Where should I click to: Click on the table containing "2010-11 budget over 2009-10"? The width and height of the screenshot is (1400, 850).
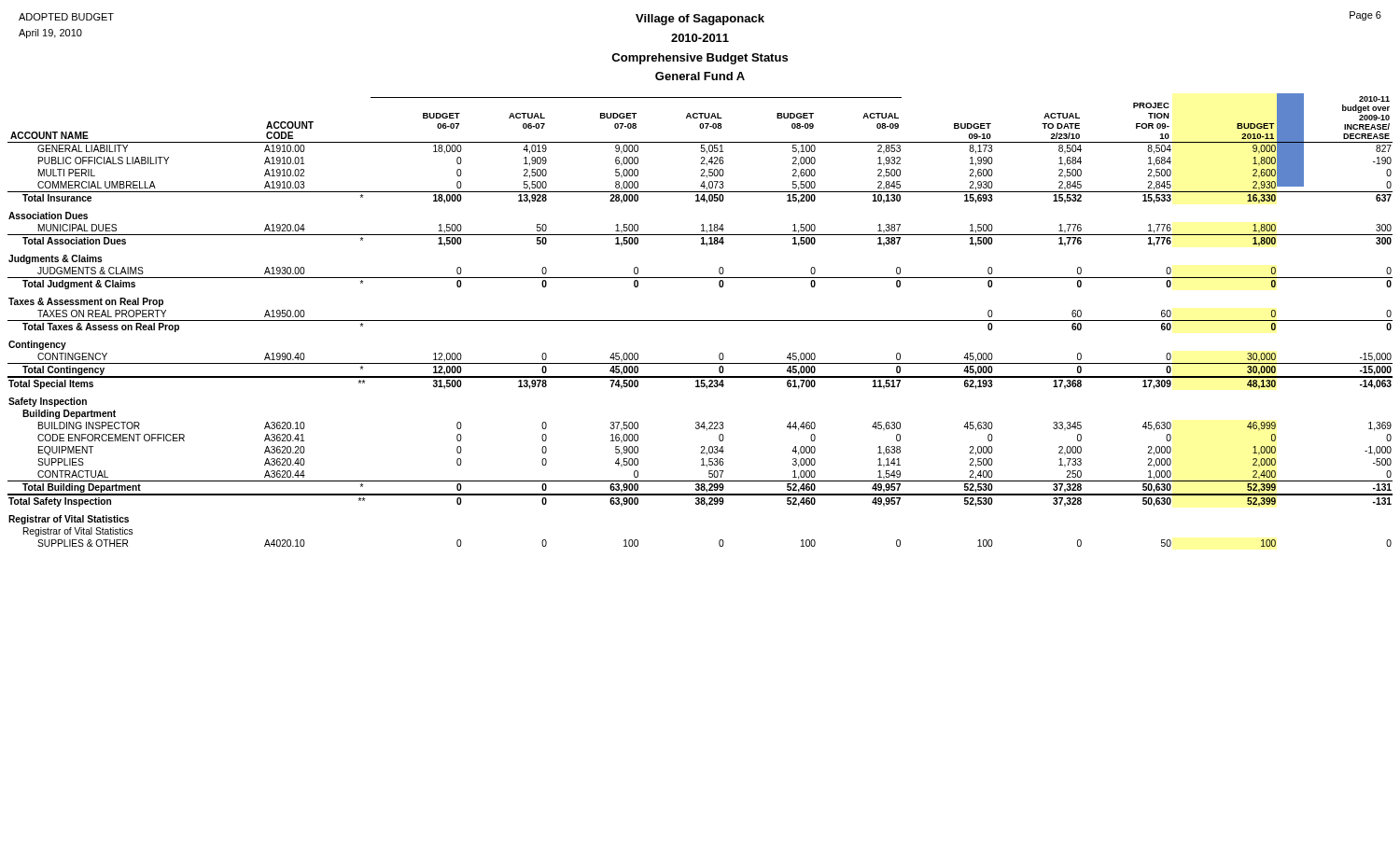click(700, 321)
